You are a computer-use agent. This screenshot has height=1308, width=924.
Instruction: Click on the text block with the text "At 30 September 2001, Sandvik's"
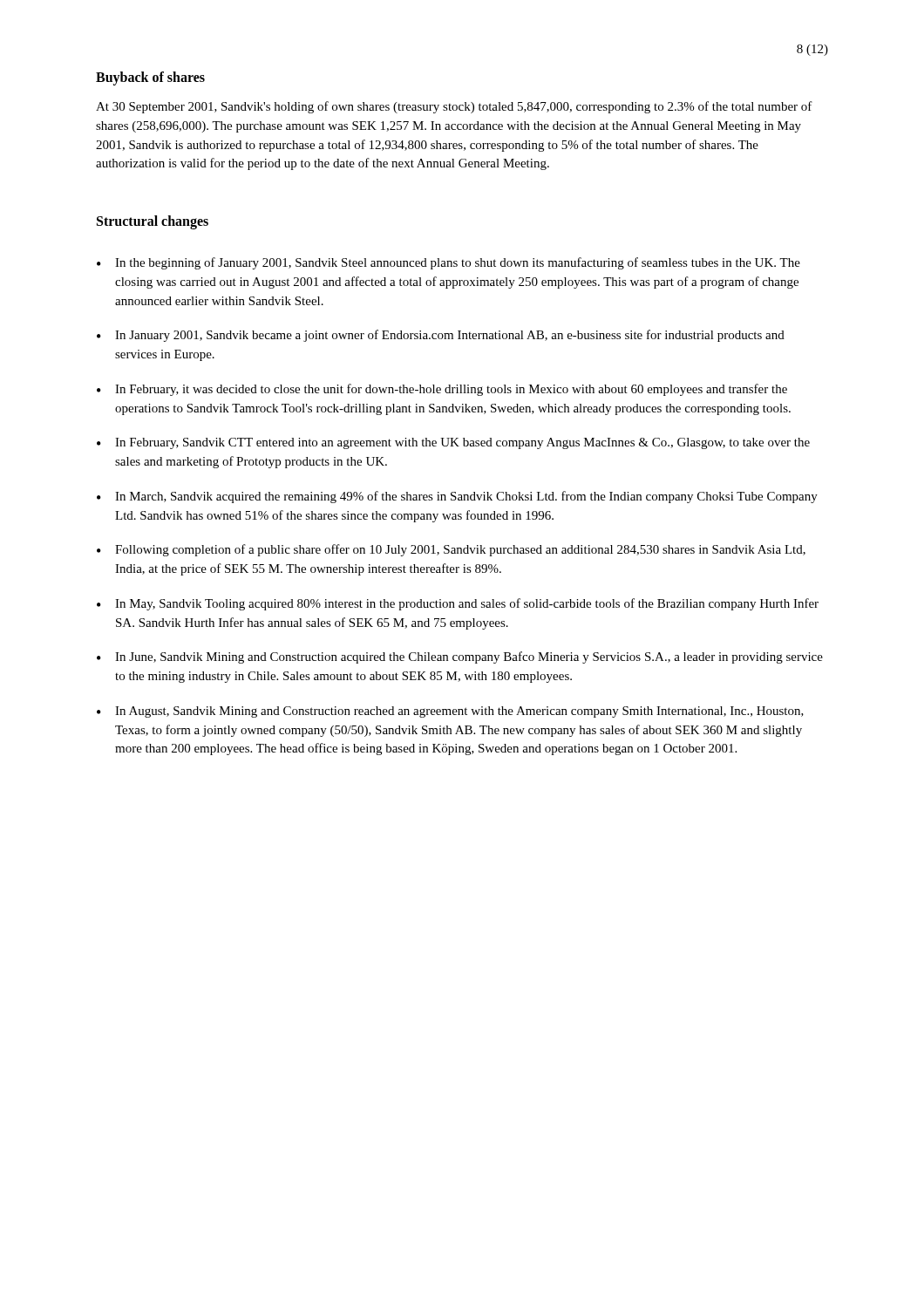pos(454,135)
